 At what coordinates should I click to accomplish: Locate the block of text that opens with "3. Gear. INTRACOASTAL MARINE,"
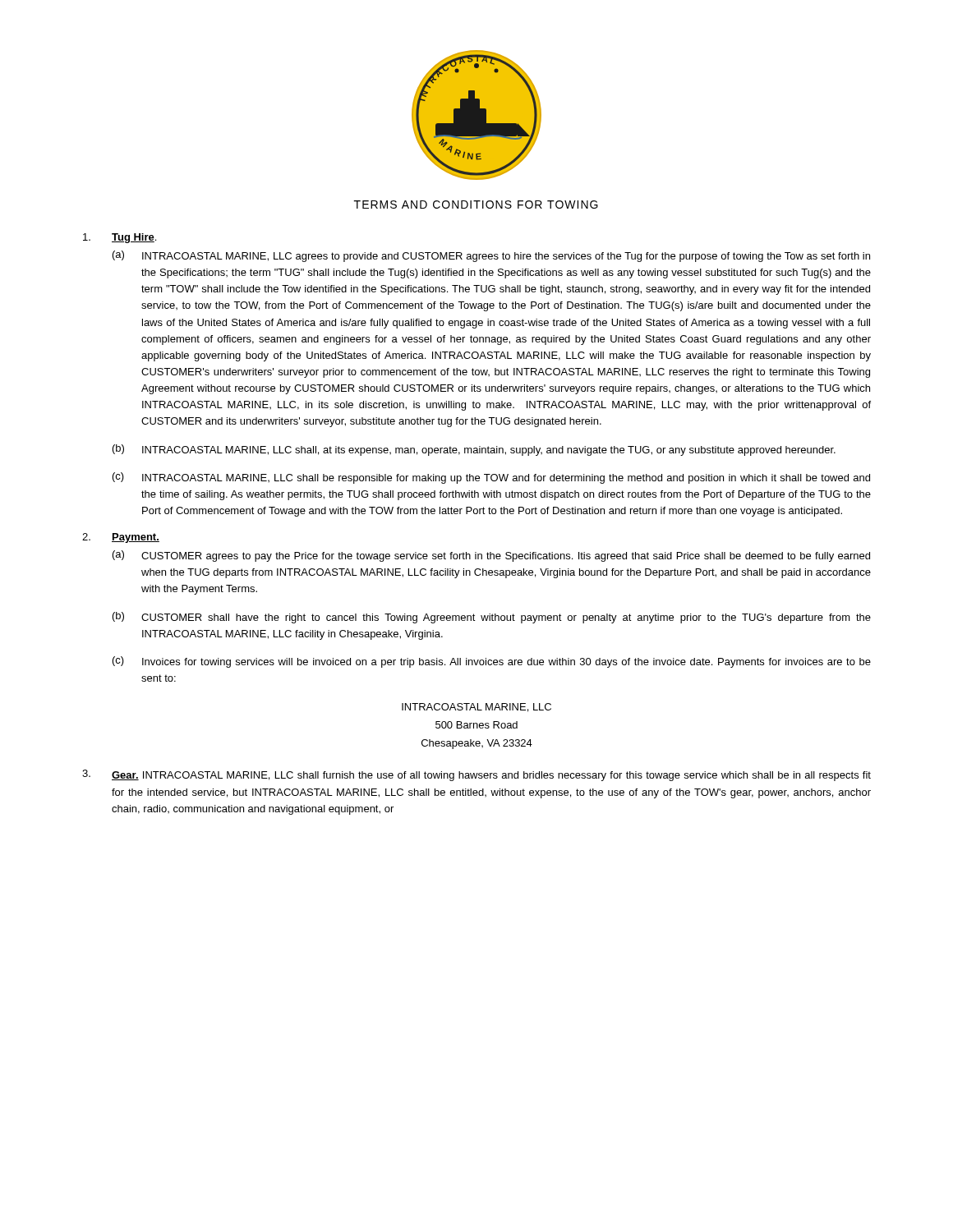coord(476,792)
